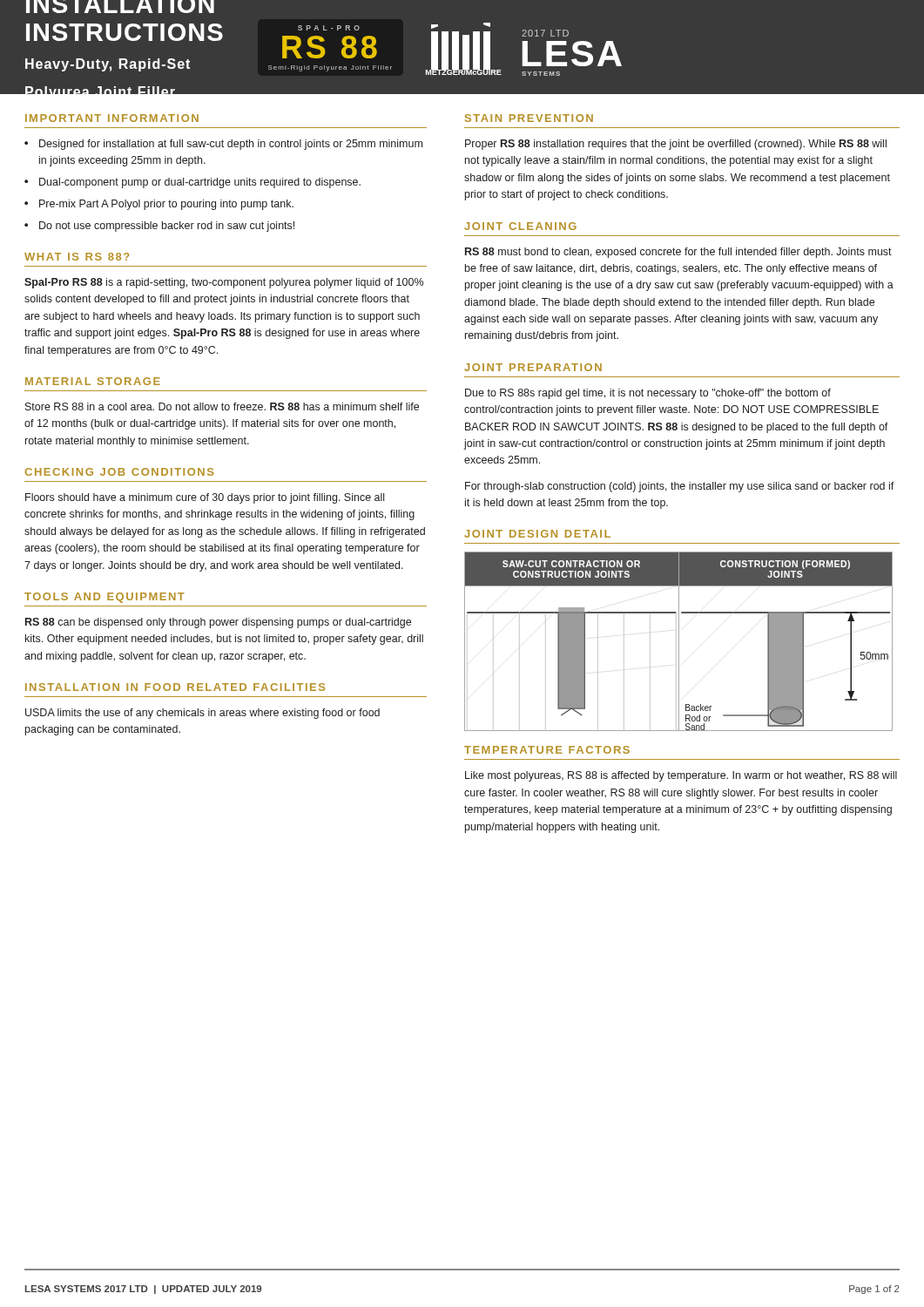Click on the section header with the text "JOINT CLEANING"
The width and height of the screenshot is (924, 1307).
pyautogui.click(x=521, y=226)
